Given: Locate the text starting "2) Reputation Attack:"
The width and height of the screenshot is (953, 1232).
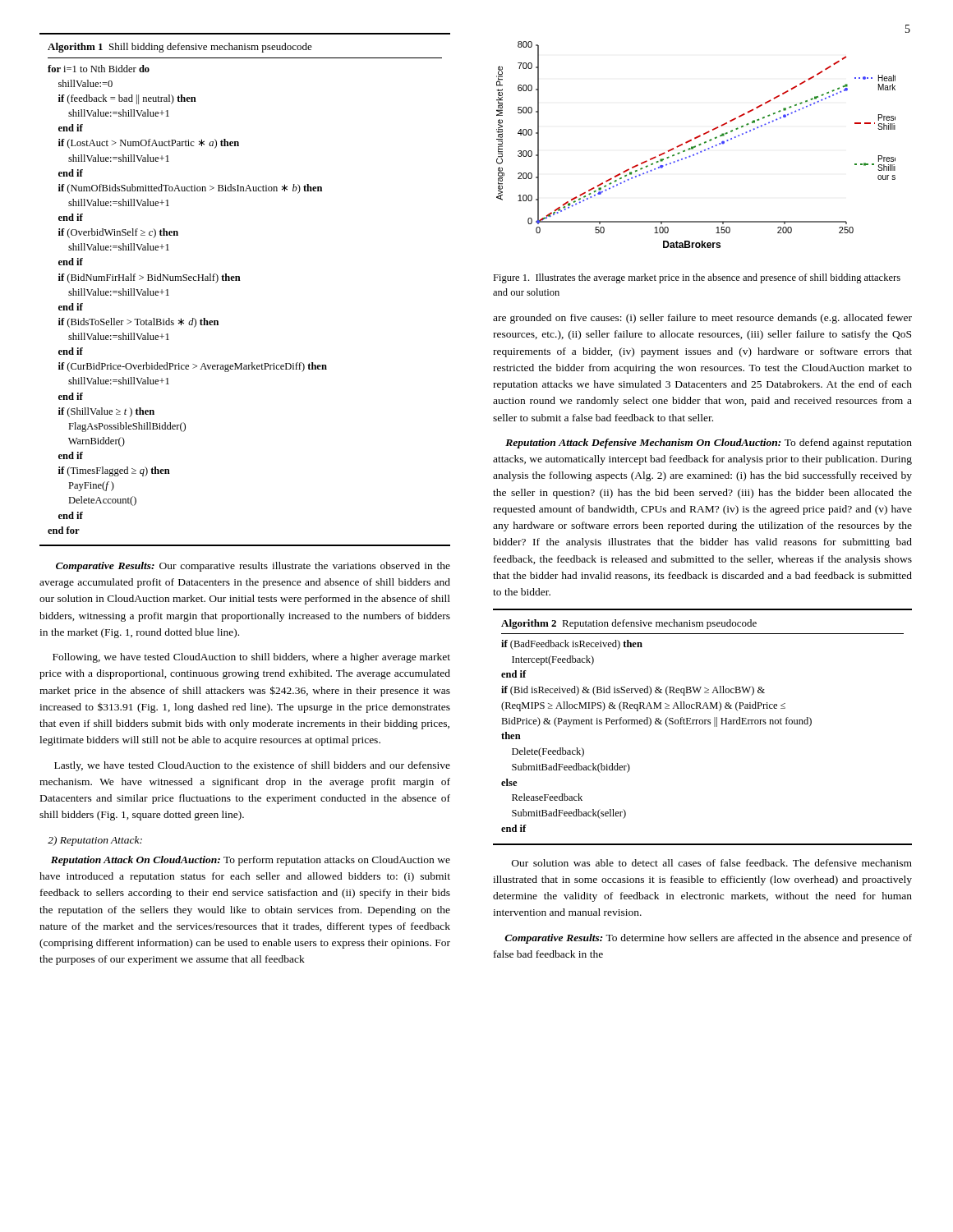Looking at the screenshot, I should [91, 839].
